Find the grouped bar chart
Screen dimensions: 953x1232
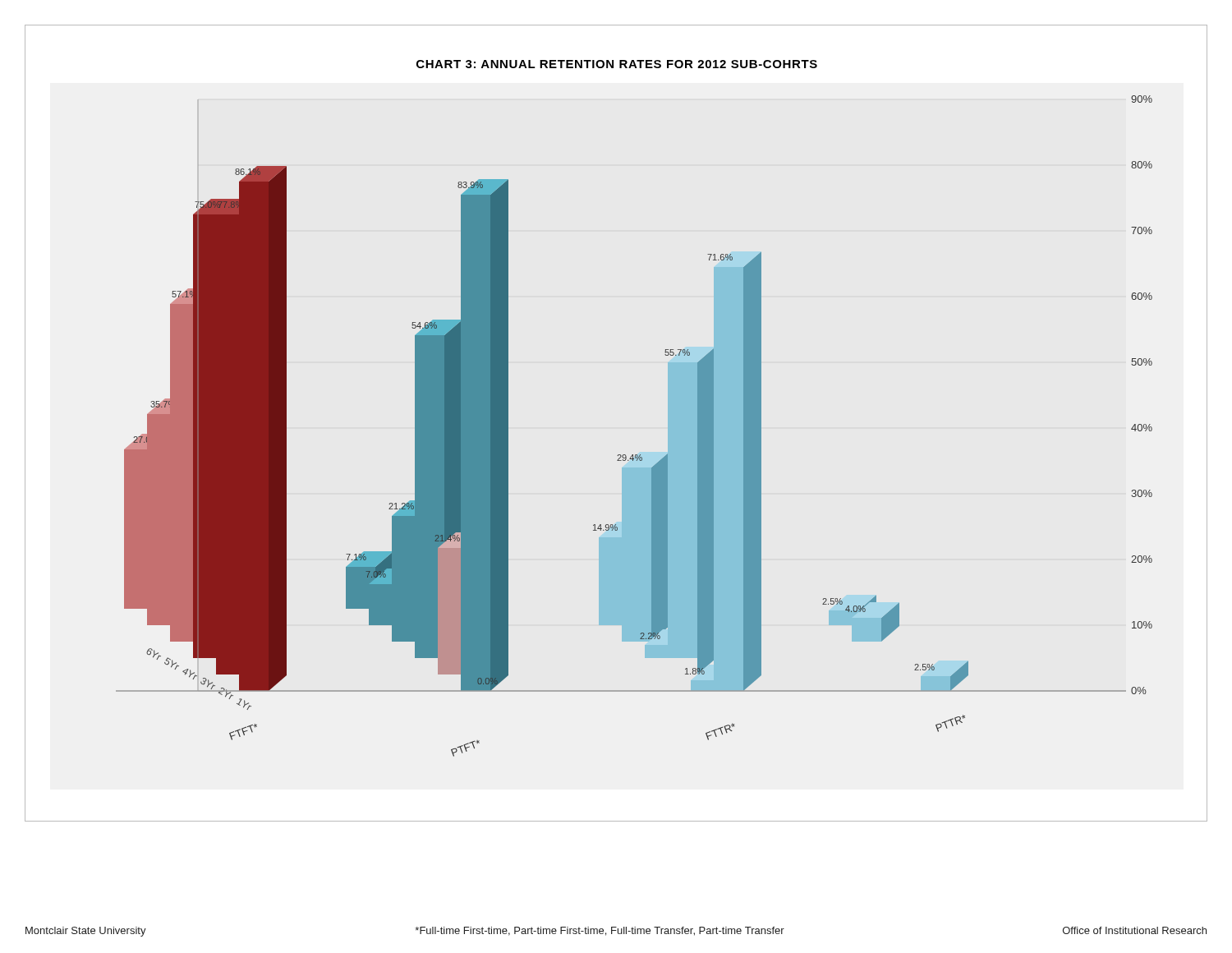pos(617,436)
